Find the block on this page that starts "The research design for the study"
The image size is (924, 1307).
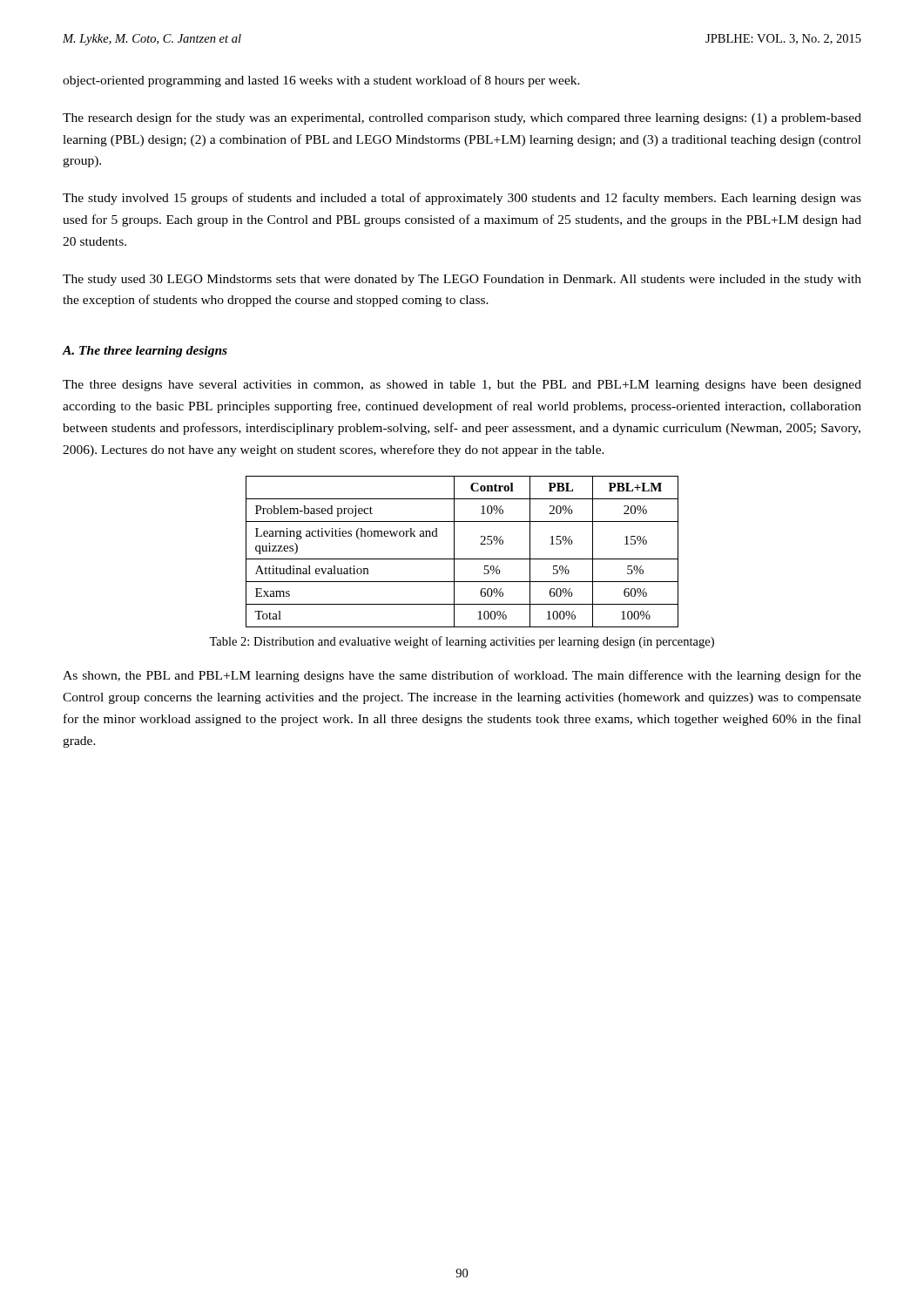tap(462, 139)
